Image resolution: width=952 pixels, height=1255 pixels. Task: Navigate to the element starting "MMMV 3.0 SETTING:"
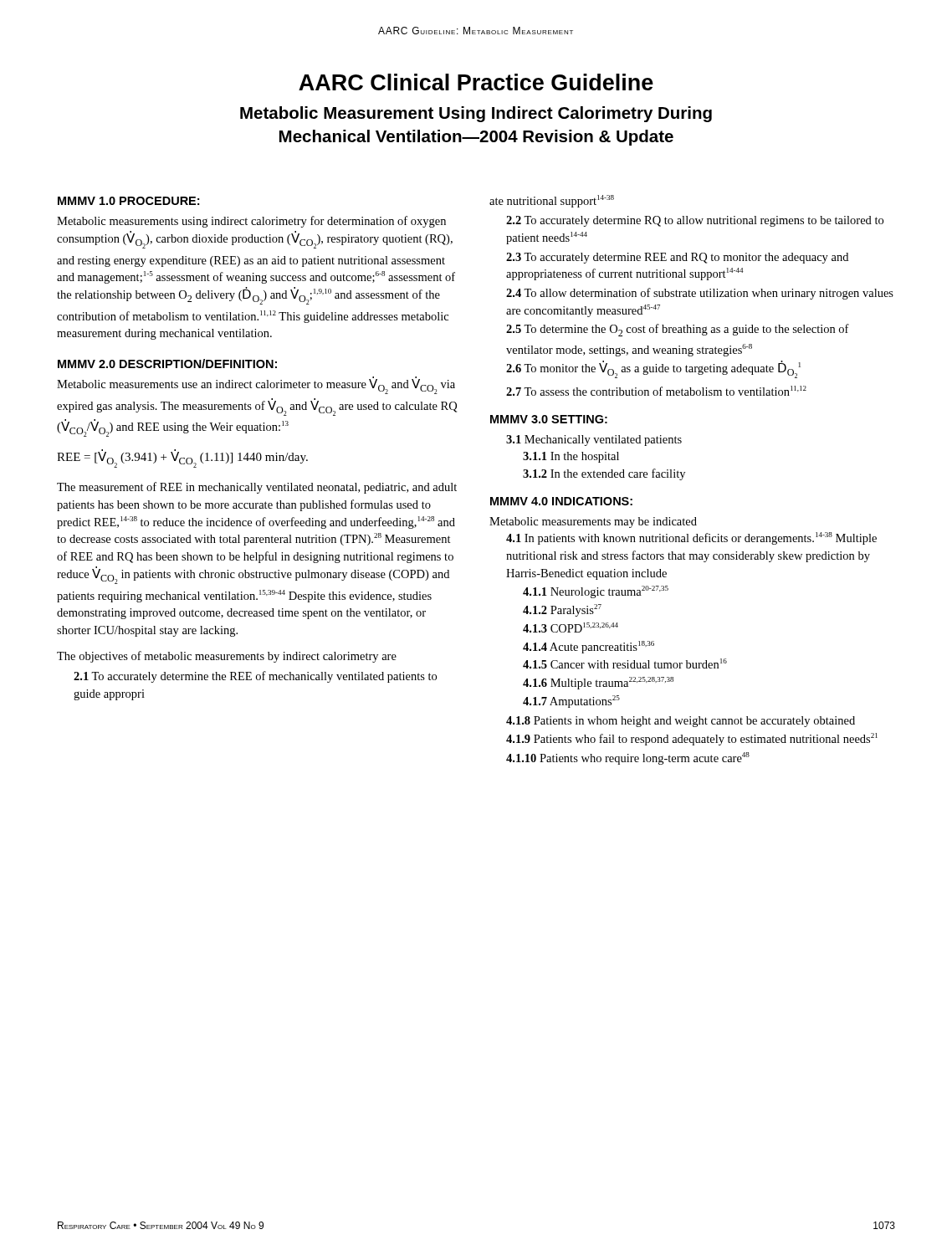(x=549, y=419)
